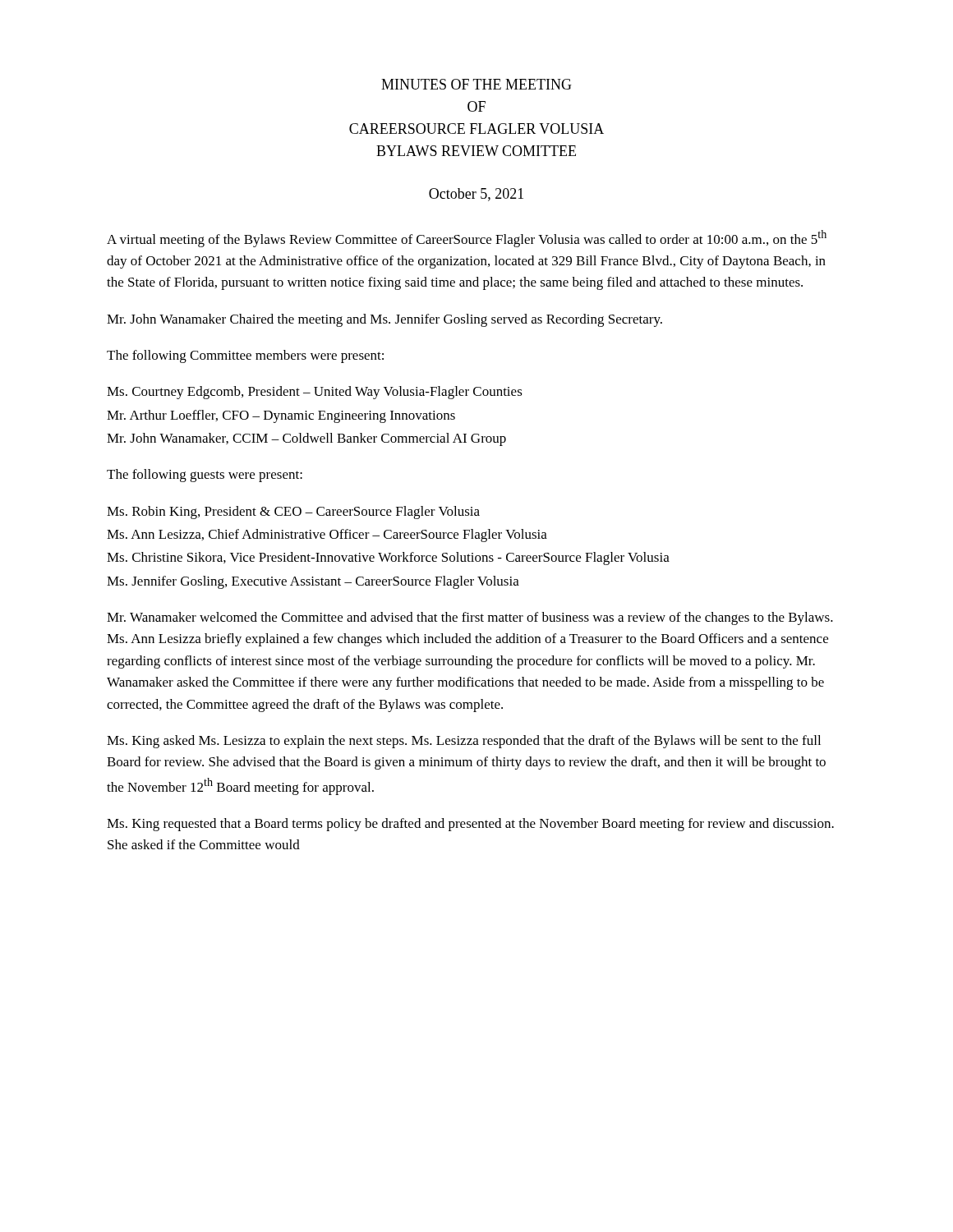Locate the block of text that opens with "Ms. Courtney Edgcomb, President –"
The width and height of the screenshot is (953, 1232).
[315, 392]
